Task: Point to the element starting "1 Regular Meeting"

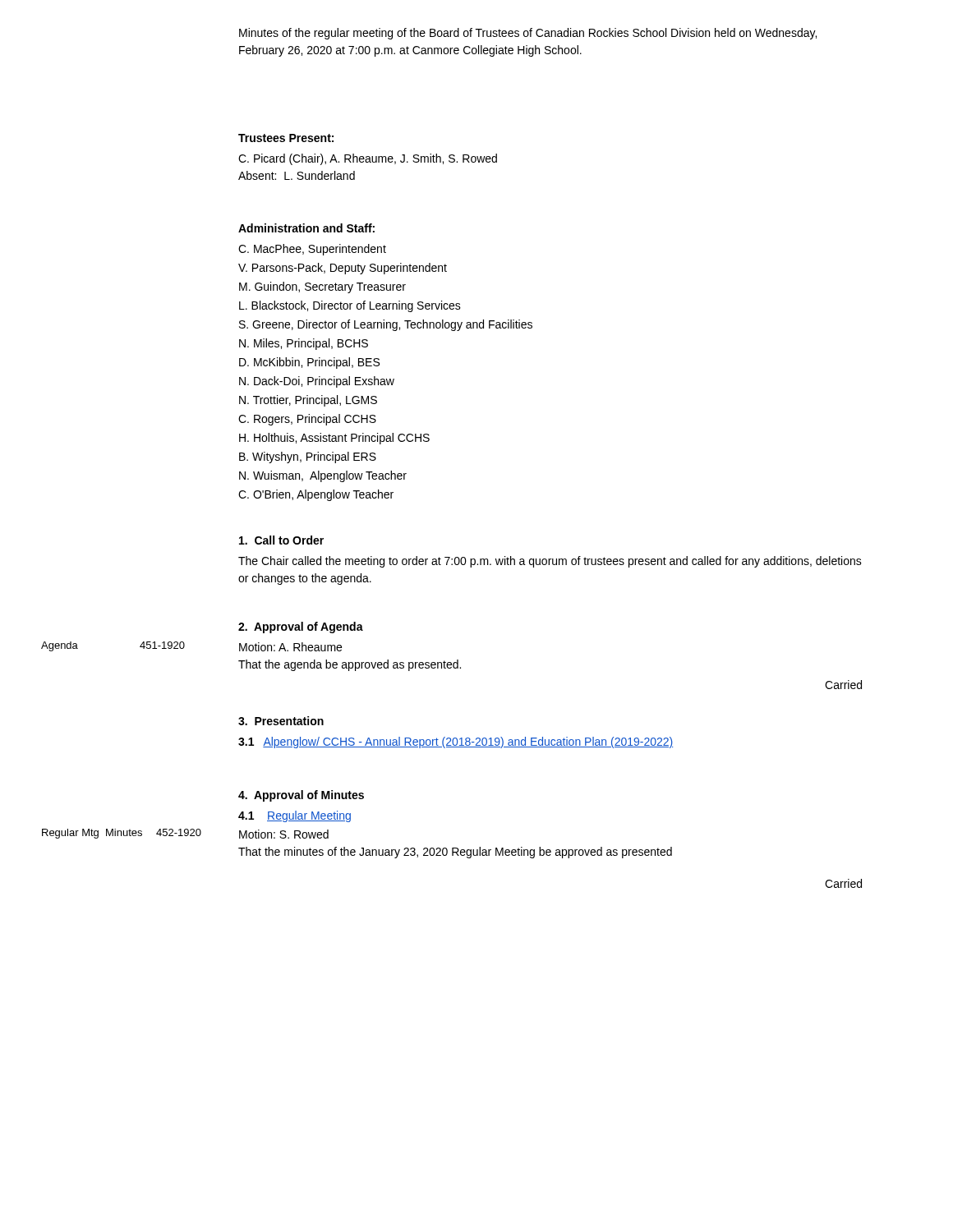Action: (295, 816)
